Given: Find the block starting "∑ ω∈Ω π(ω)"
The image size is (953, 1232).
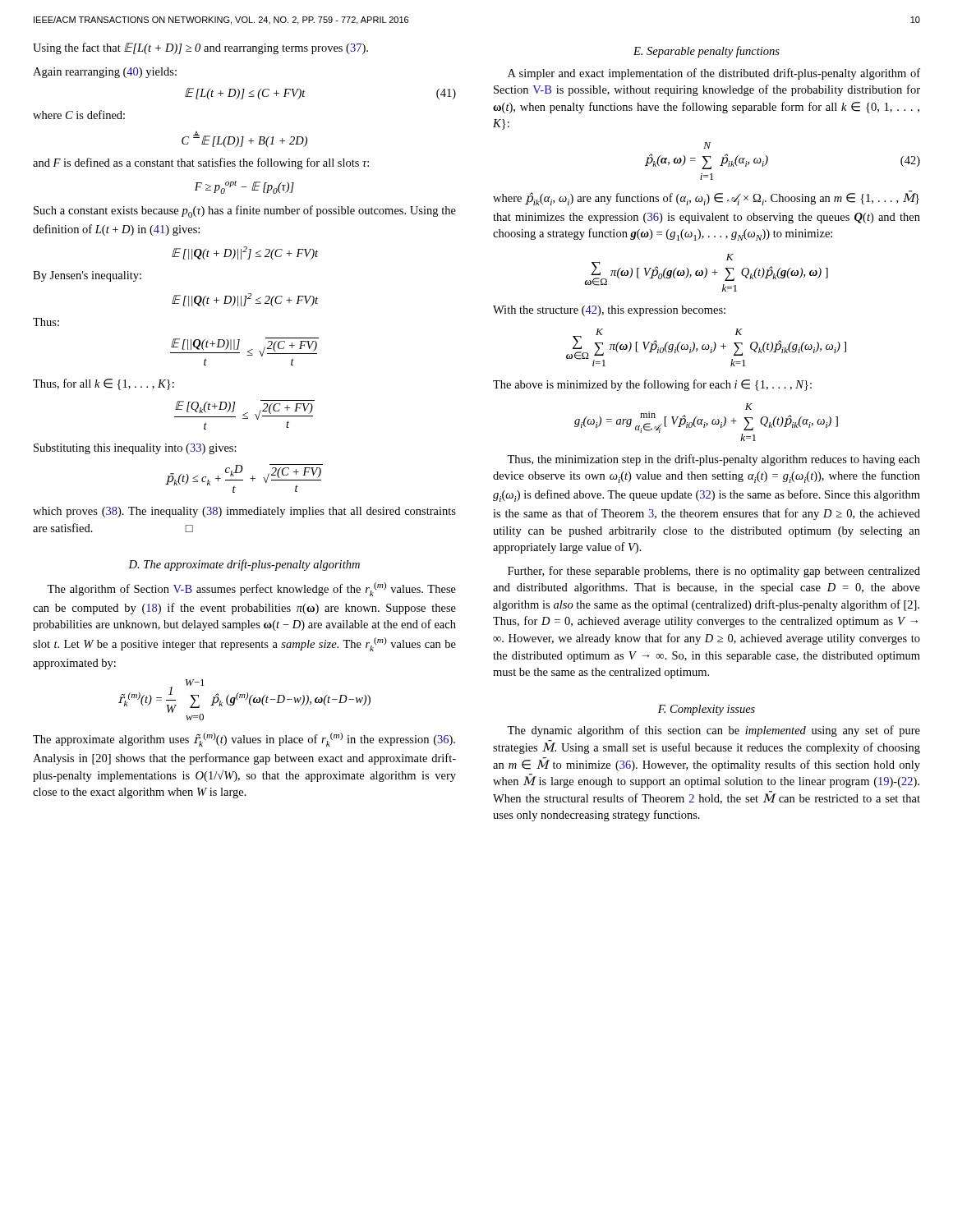Looking at the screenshot, I should pos(707,273).
